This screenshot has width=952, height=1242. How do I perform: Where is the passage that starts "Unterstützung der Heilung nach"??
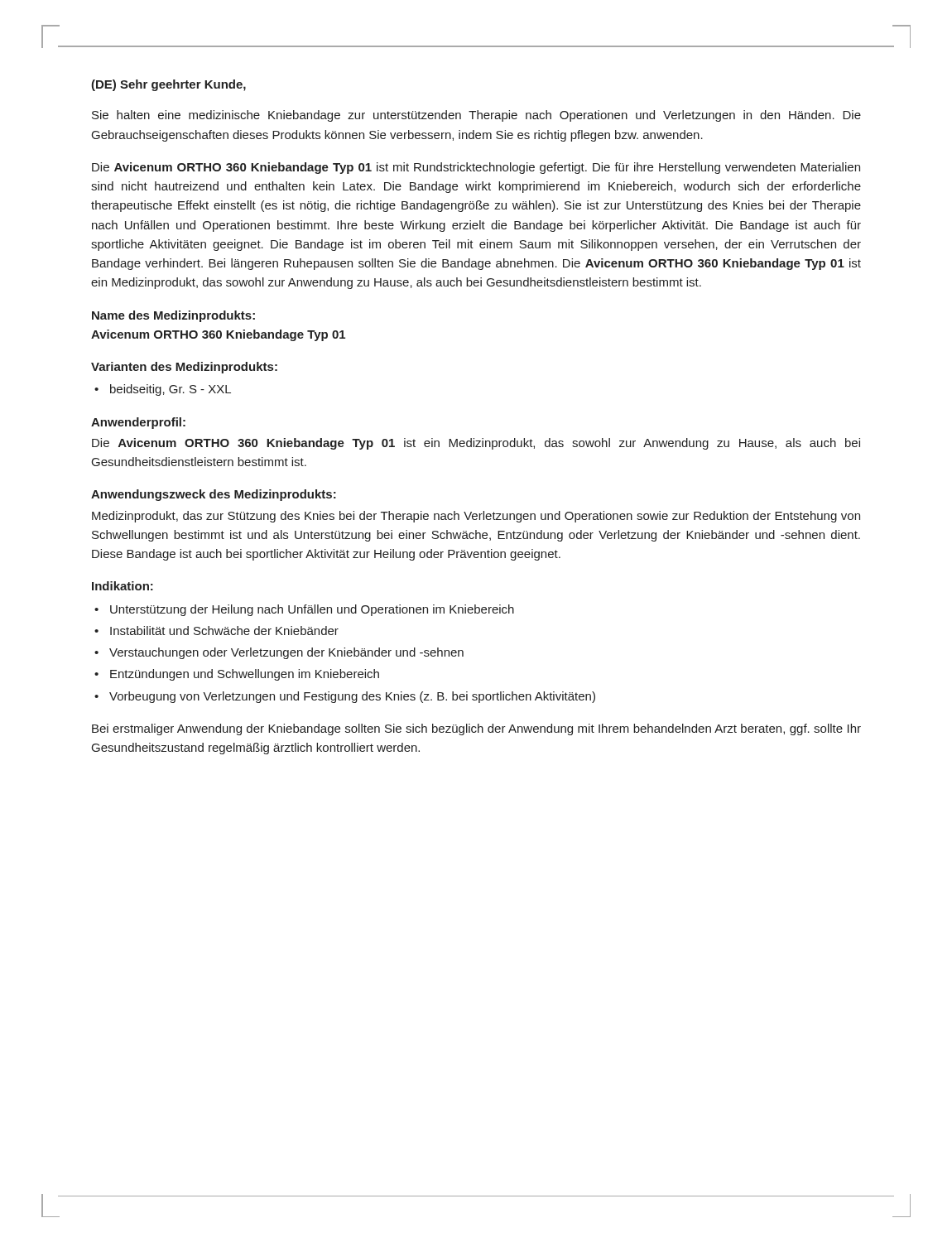[304, 610]
